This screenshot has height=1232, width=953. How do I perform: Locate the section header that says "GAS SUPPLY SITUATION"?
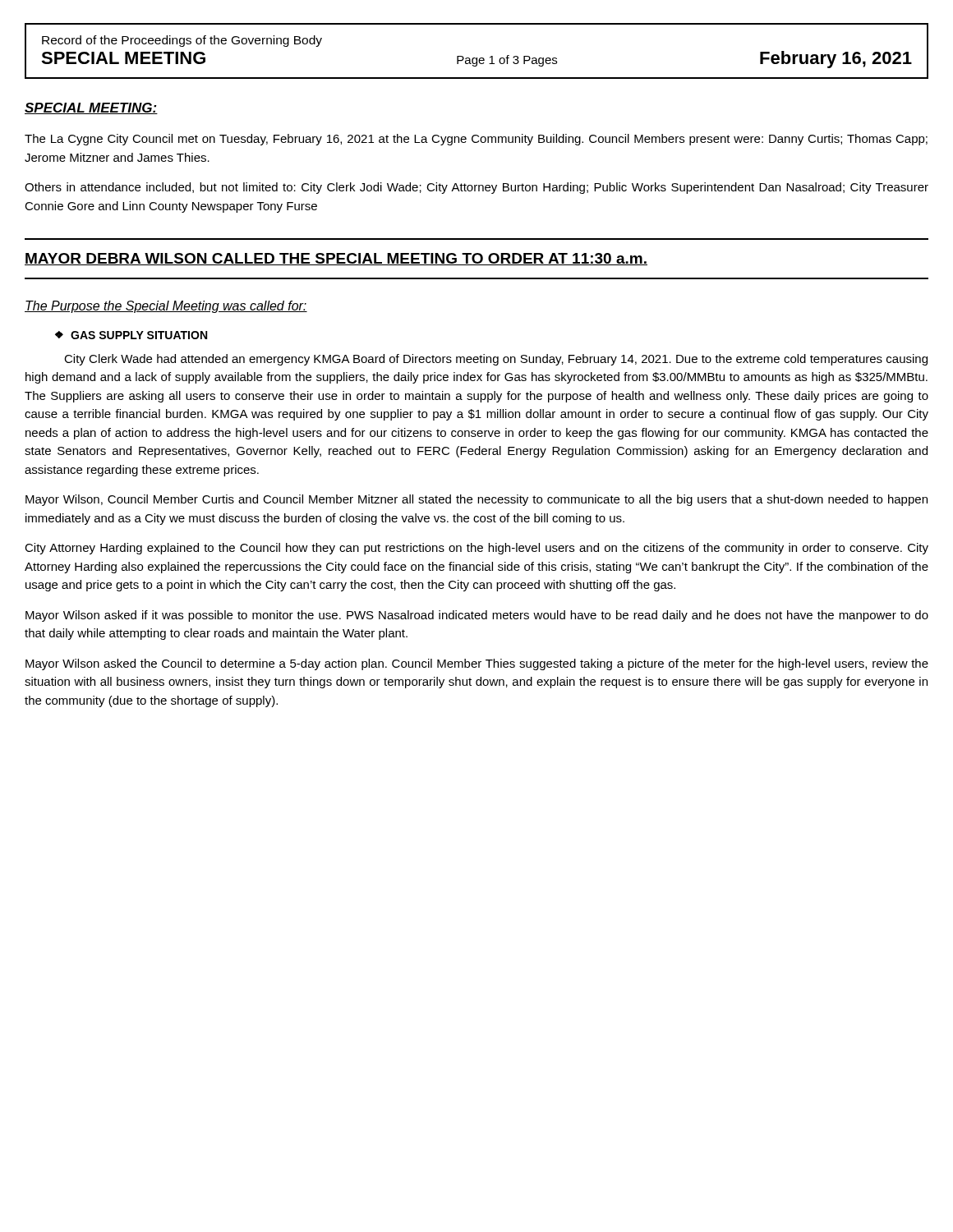click(x=139, y=335)
